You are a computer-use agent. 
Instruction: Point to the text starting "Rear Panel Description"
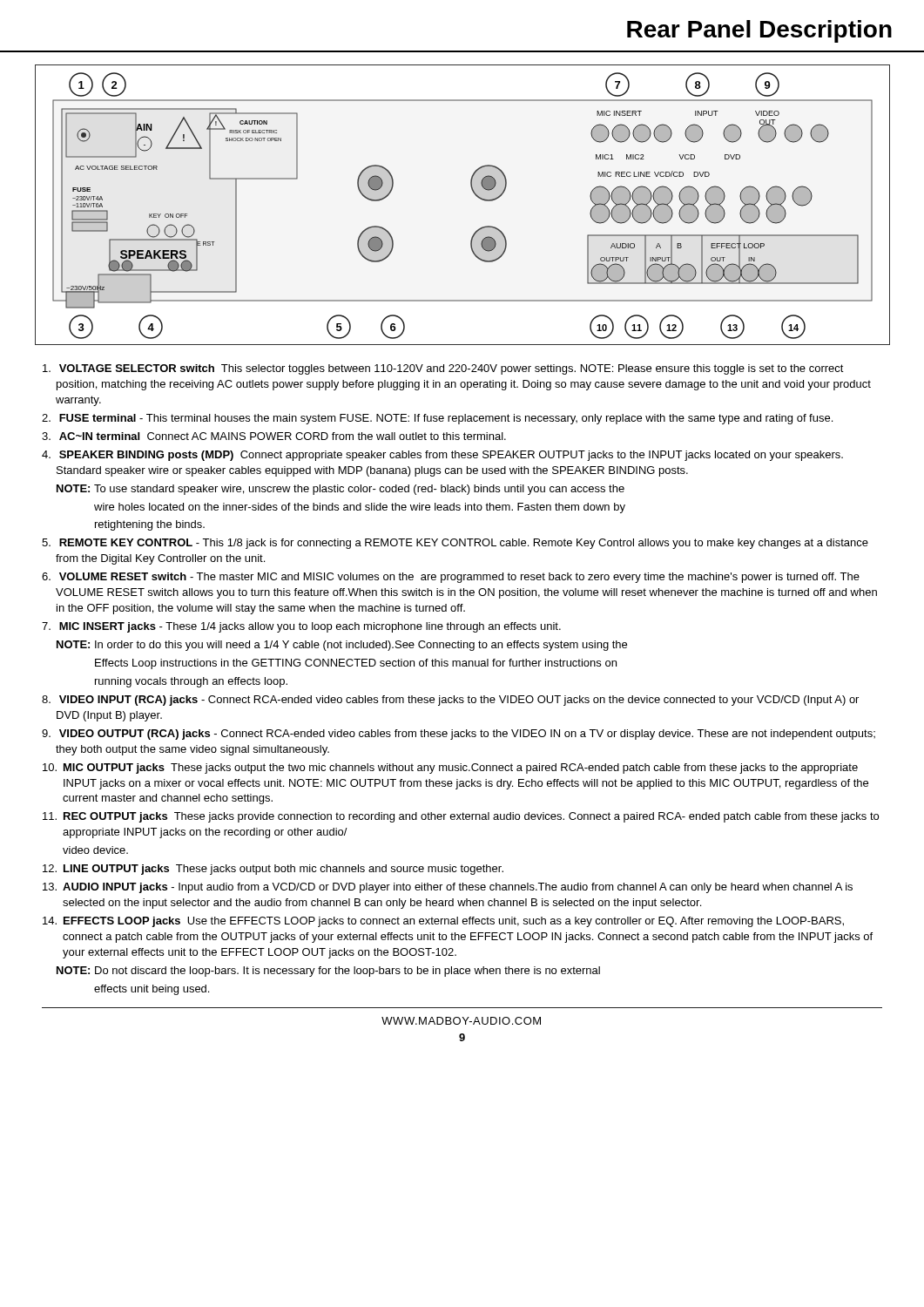pos(759,29)
